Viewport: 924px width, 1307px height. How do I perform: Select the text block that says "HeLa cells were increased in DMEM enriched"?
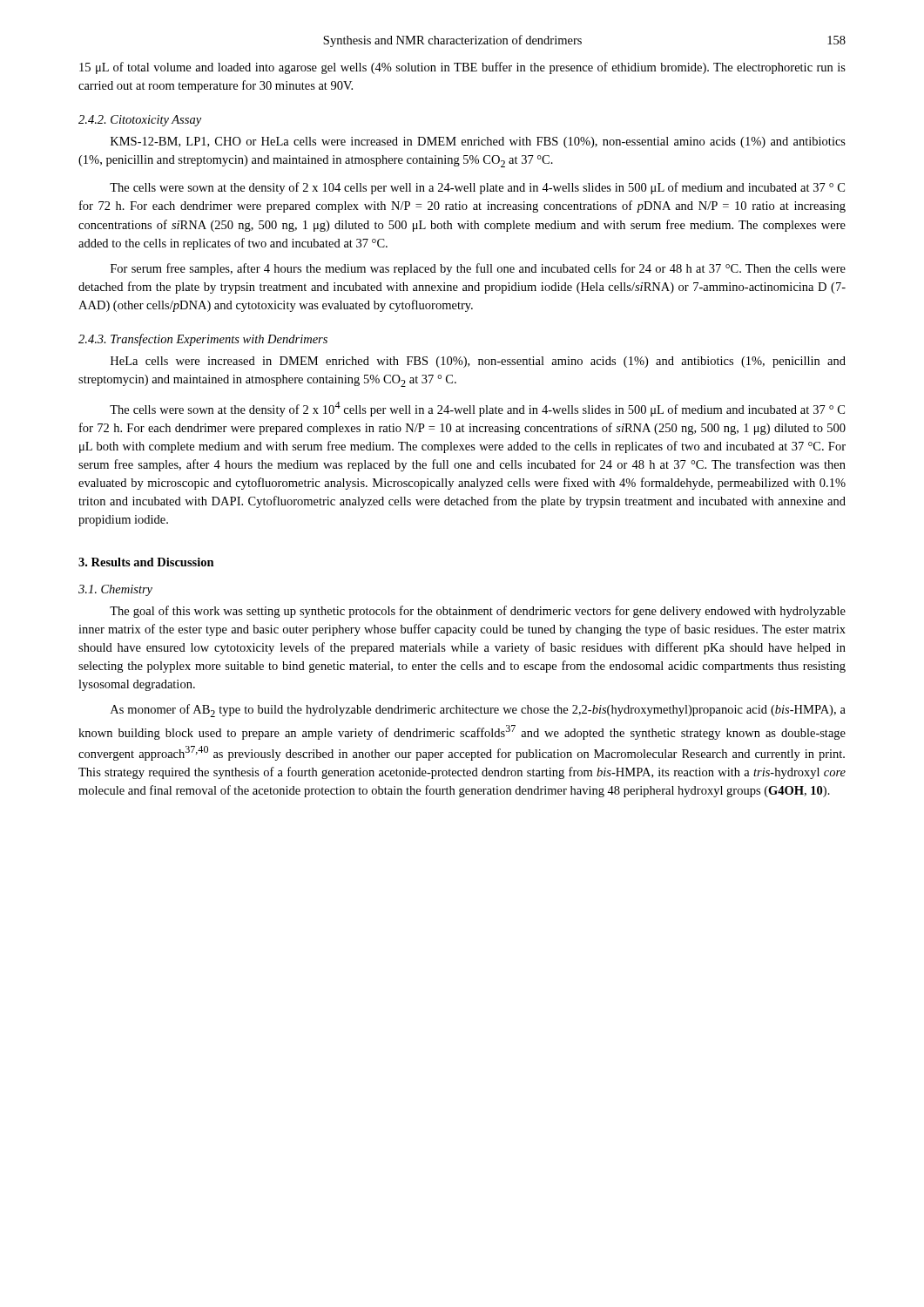[x=462, y=440]
